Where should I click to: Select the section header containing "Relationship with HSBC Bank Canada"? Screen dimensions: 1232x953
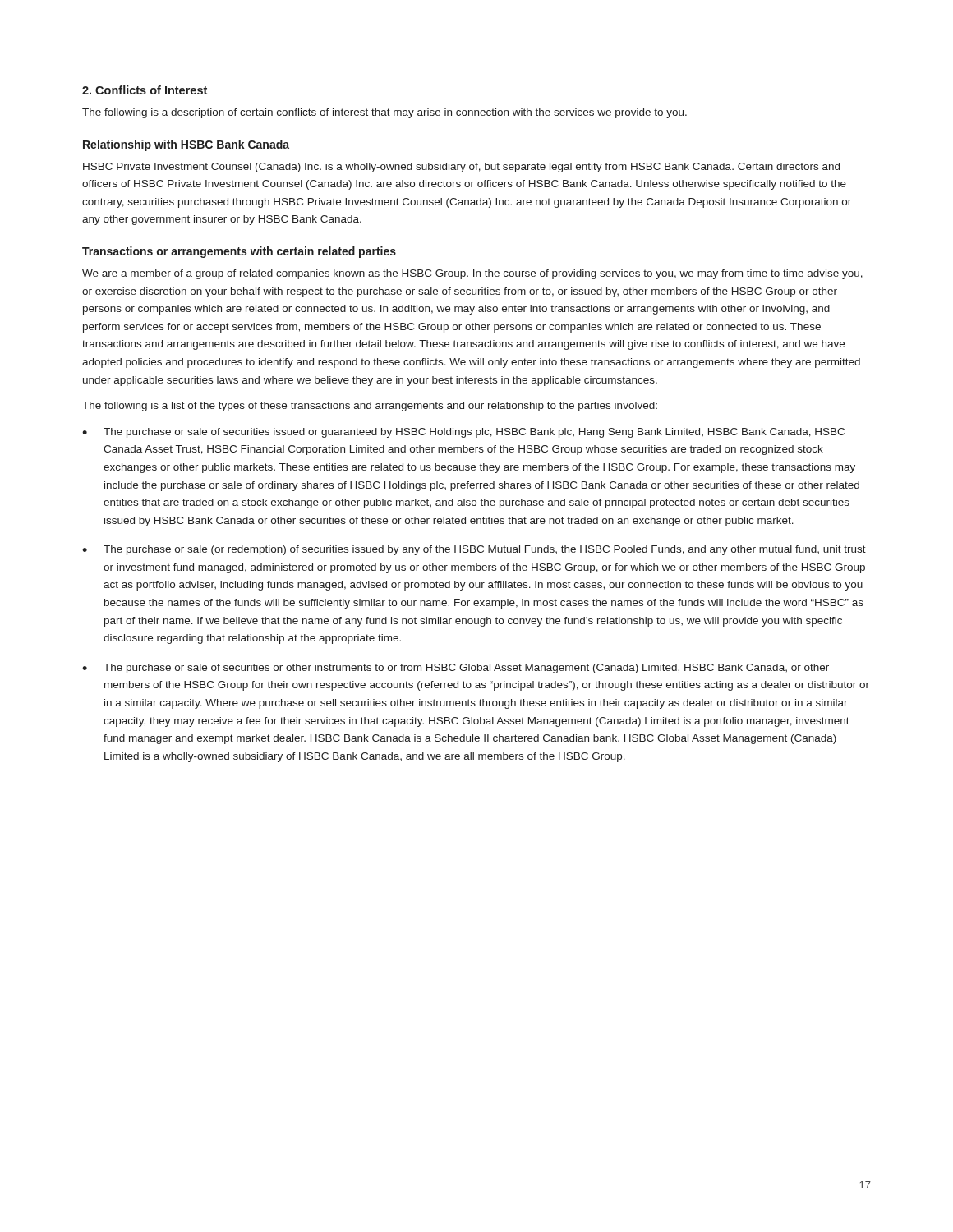point(186,144)
